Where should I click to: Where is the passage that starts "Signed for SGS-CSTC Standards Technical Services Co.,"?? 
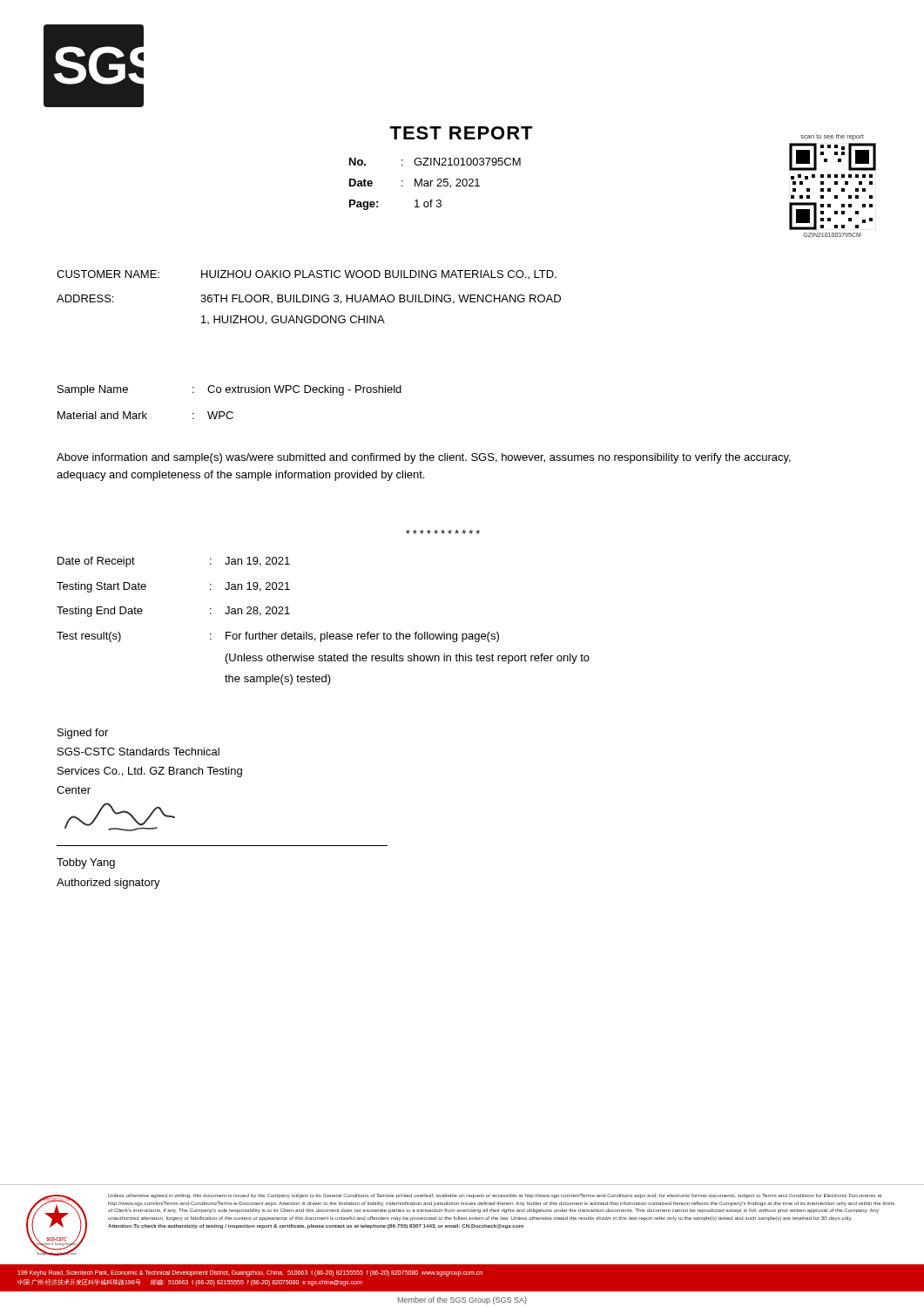150,761
